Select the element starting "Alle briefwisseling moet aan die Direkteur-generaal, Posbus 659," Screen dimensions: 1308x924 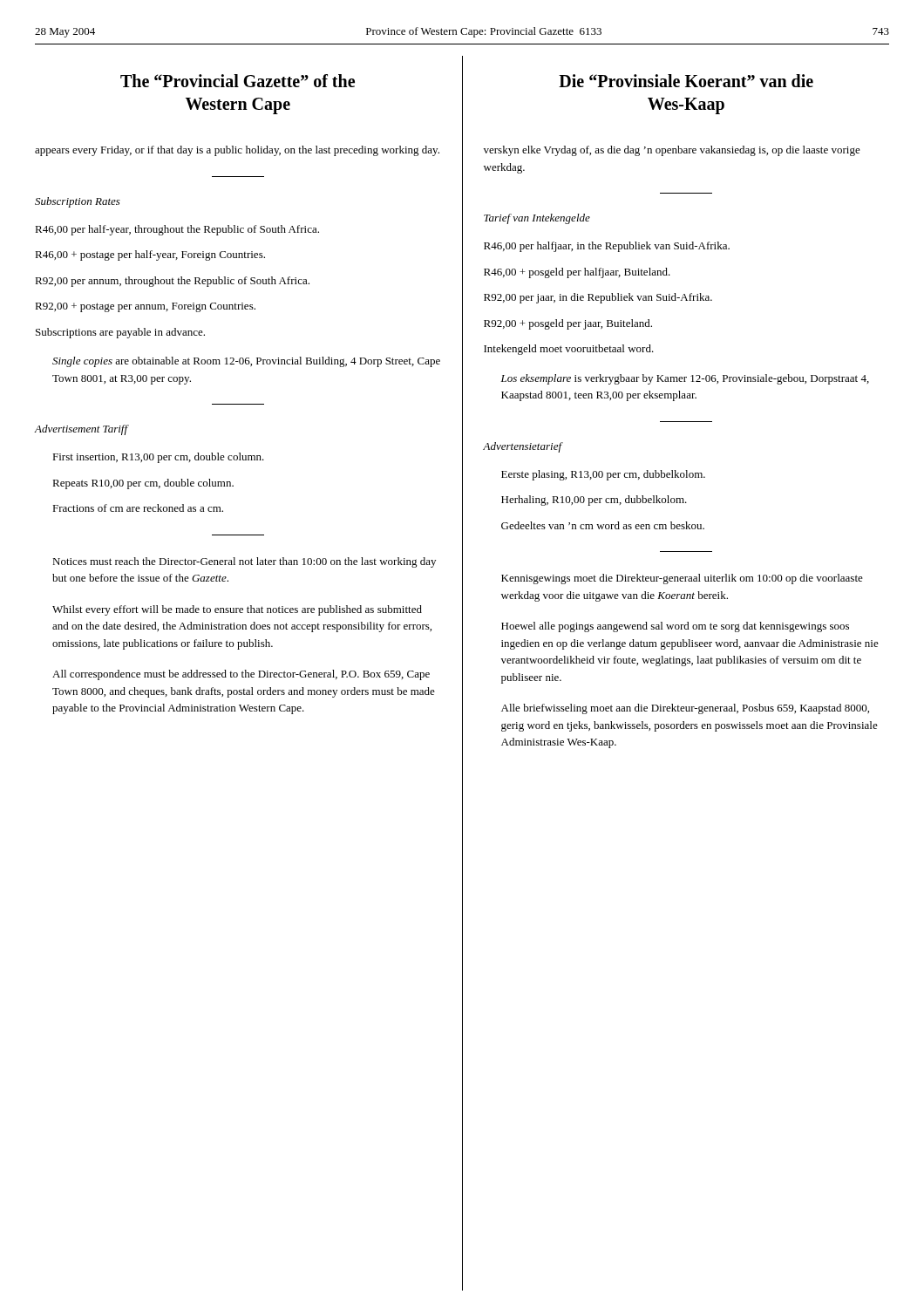(x=689, y=725)
